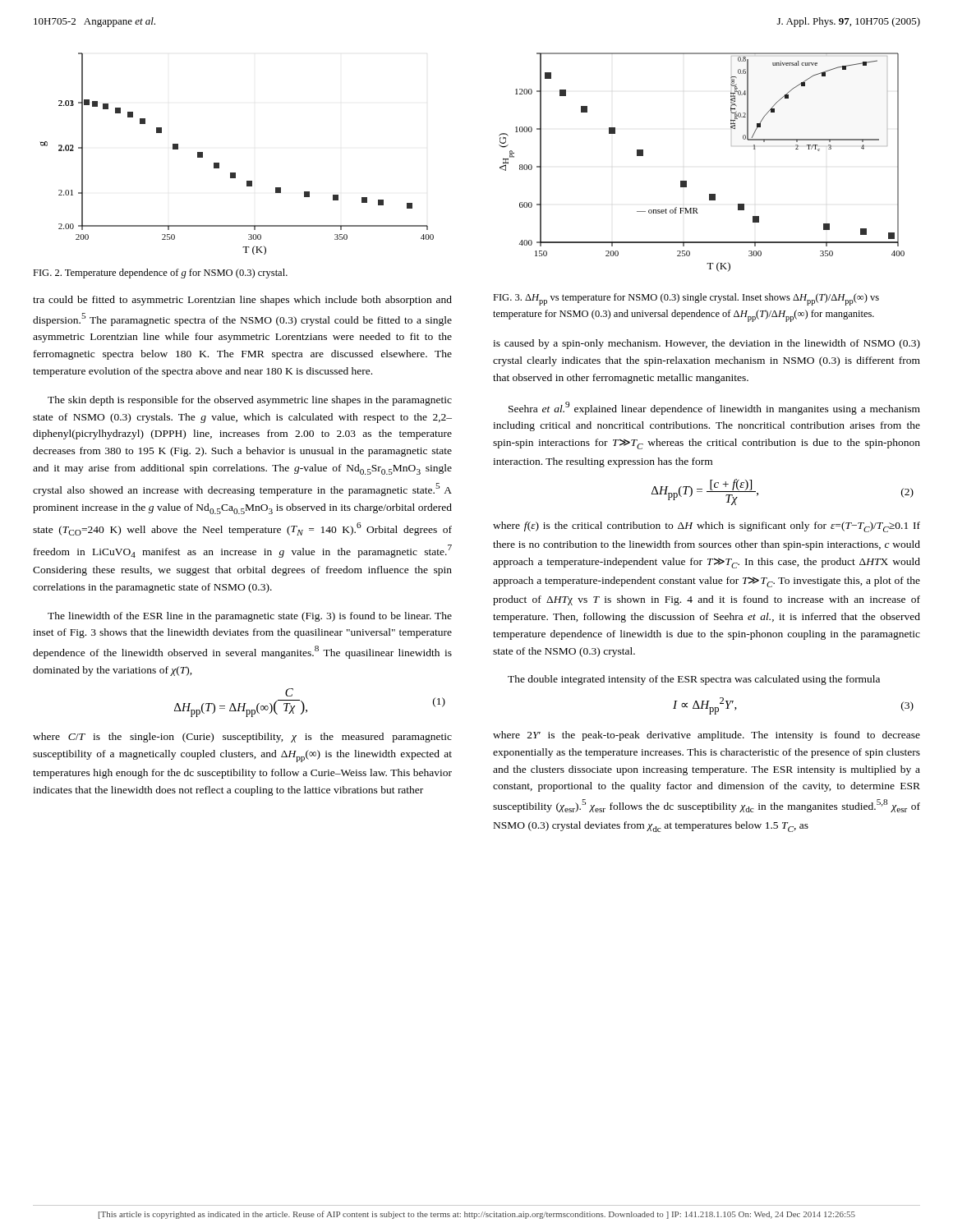Click on the text block starting "where f(ε) is the critical"
953x1232 pixels.
[707, 589]
